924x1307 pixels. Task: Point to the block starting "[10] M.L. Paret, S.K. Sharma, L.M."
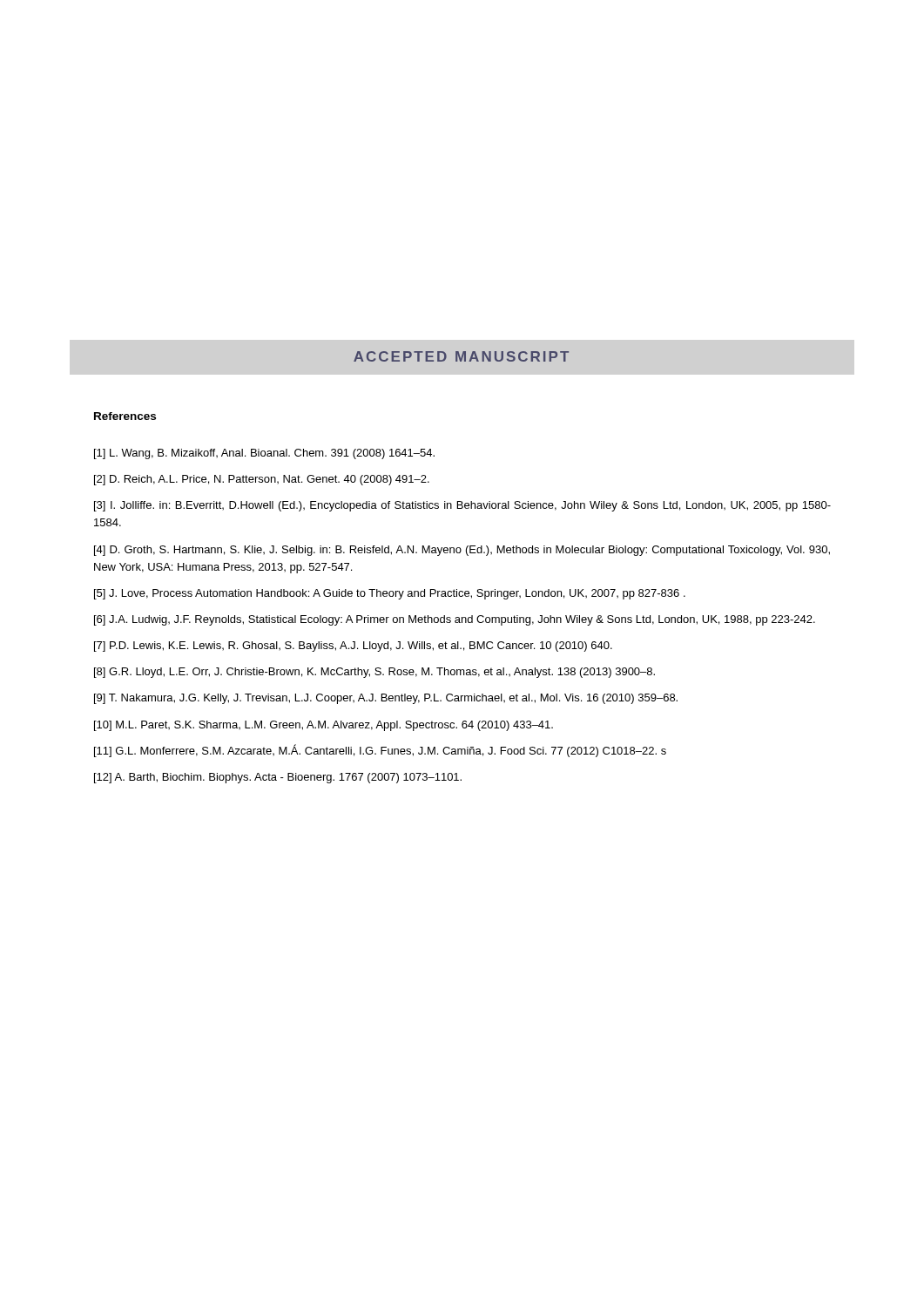(x=323, y=724)
